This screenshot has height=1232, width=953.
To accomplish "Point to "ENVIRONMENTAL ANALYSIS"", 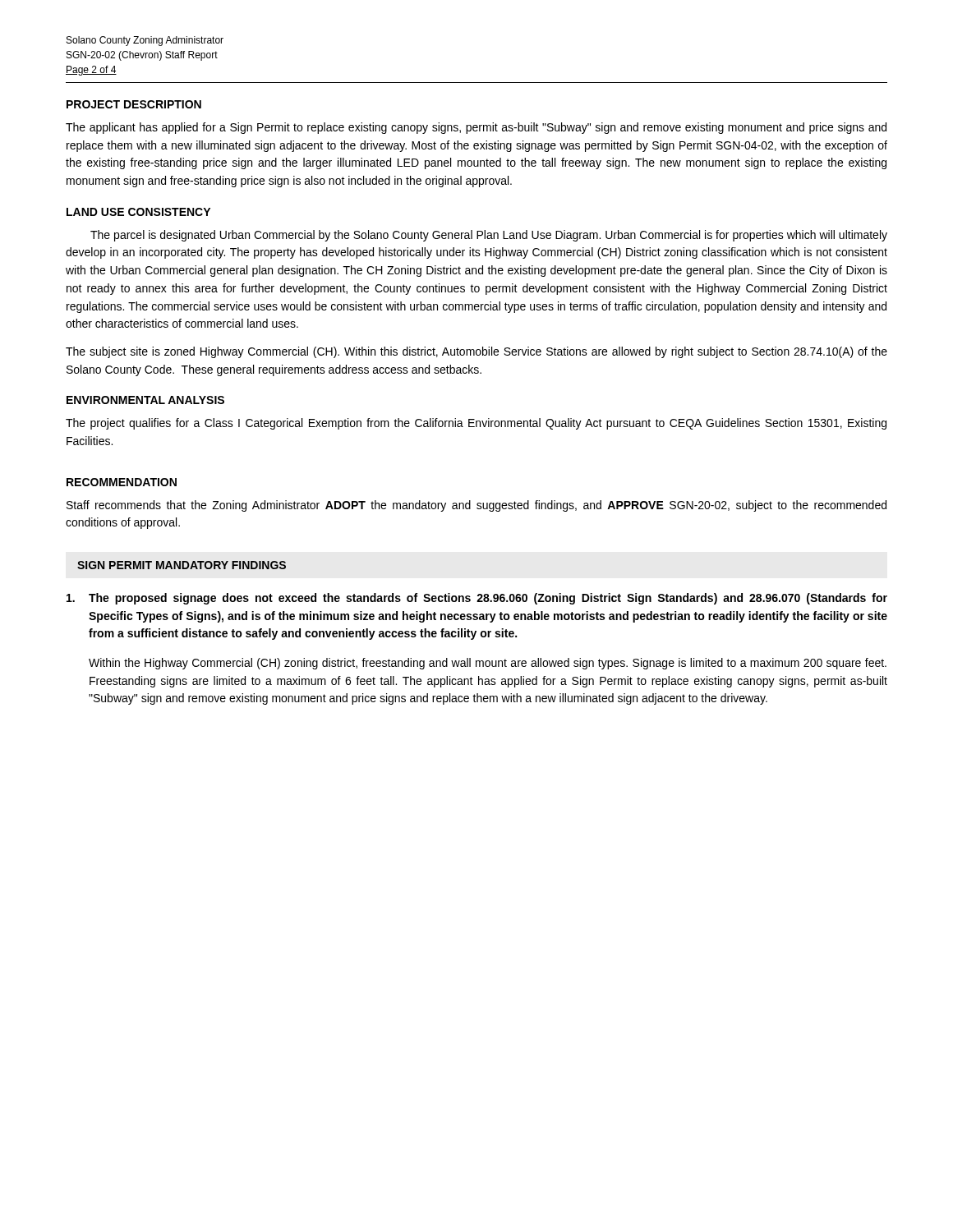I will coord(145,400).
